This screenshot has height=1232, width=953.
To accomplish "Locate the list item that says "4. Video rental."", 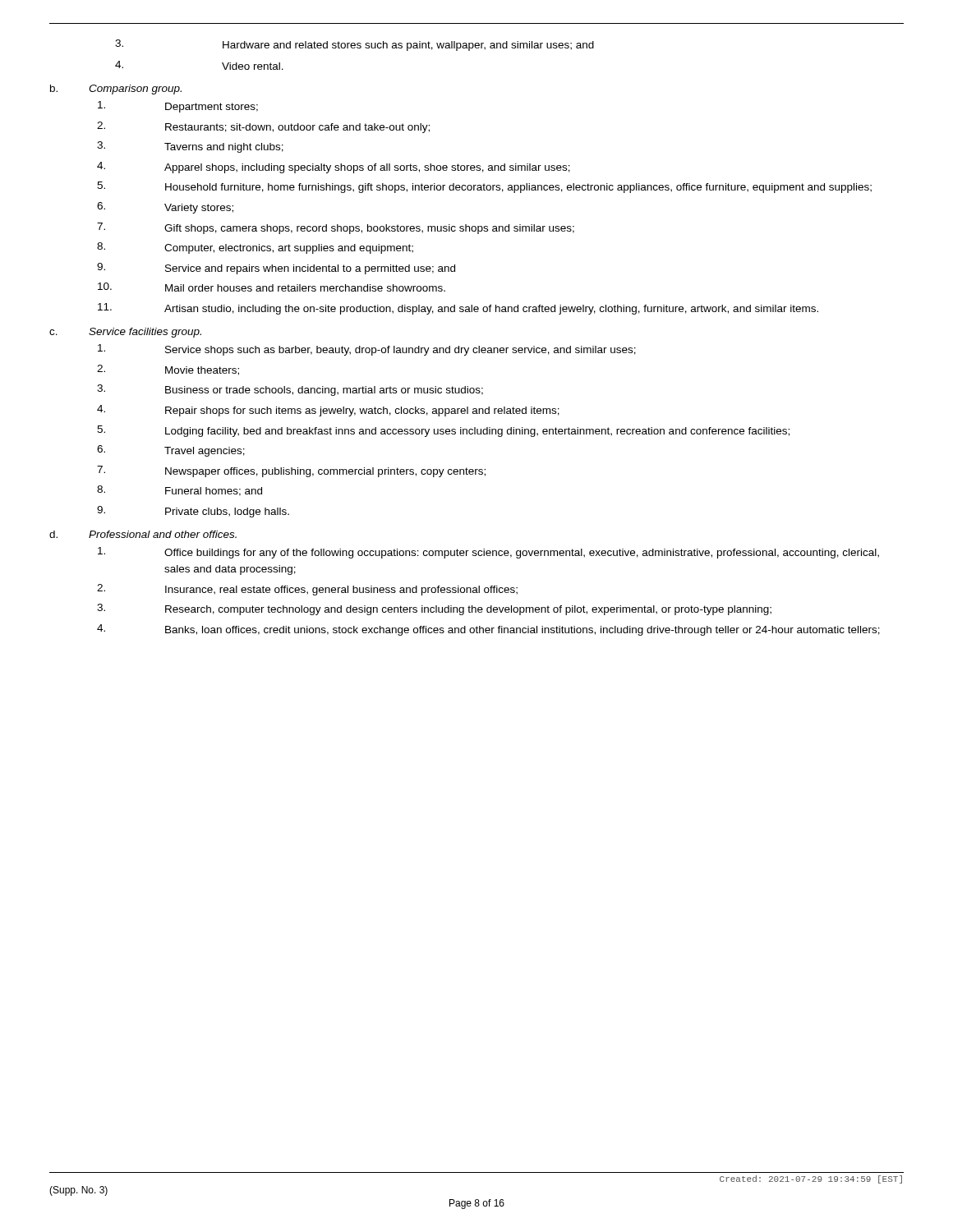I will tap(119, 65).
